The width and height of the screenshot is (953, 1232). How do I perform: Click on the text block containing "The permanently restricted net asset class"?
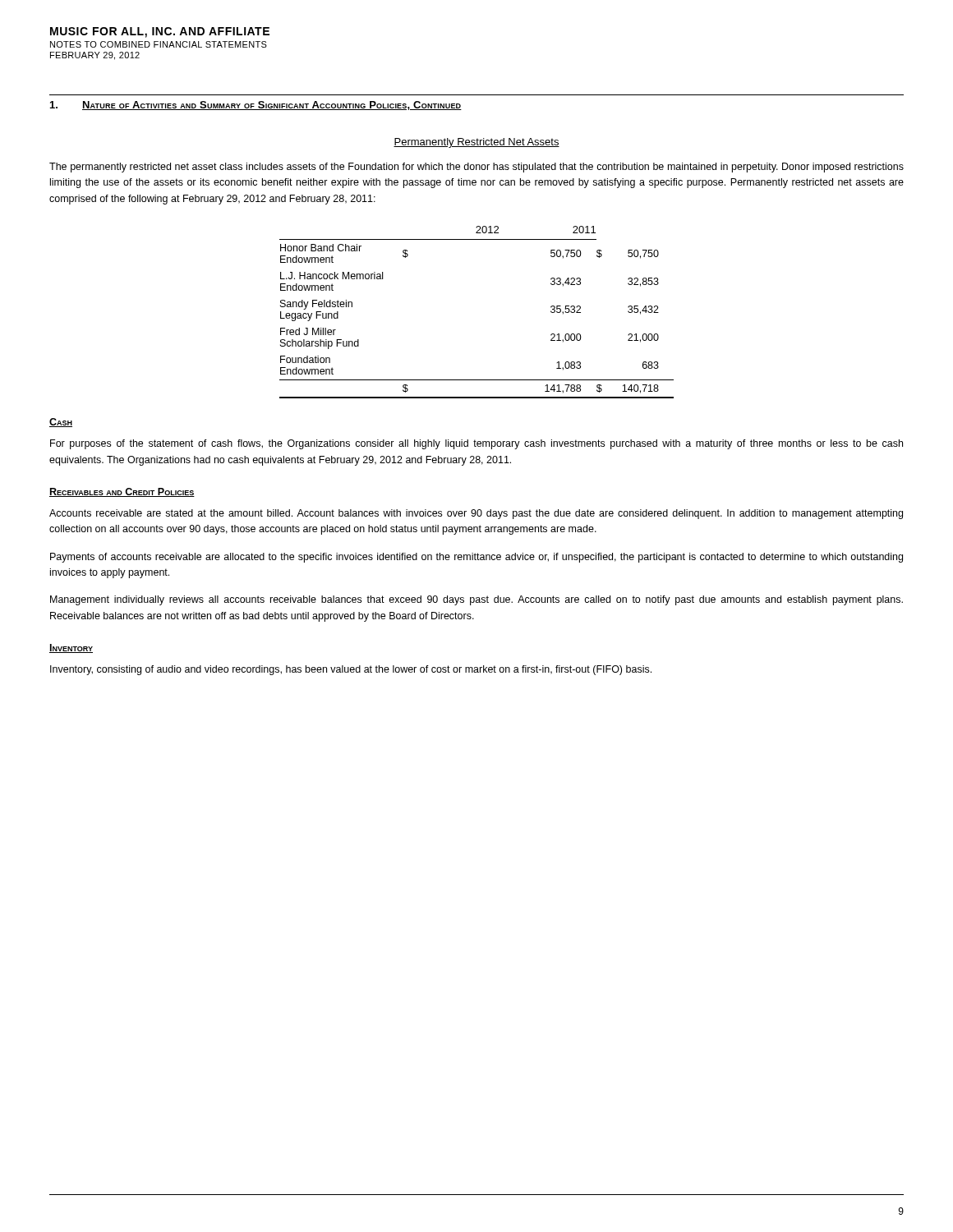(x=476, y=183)
